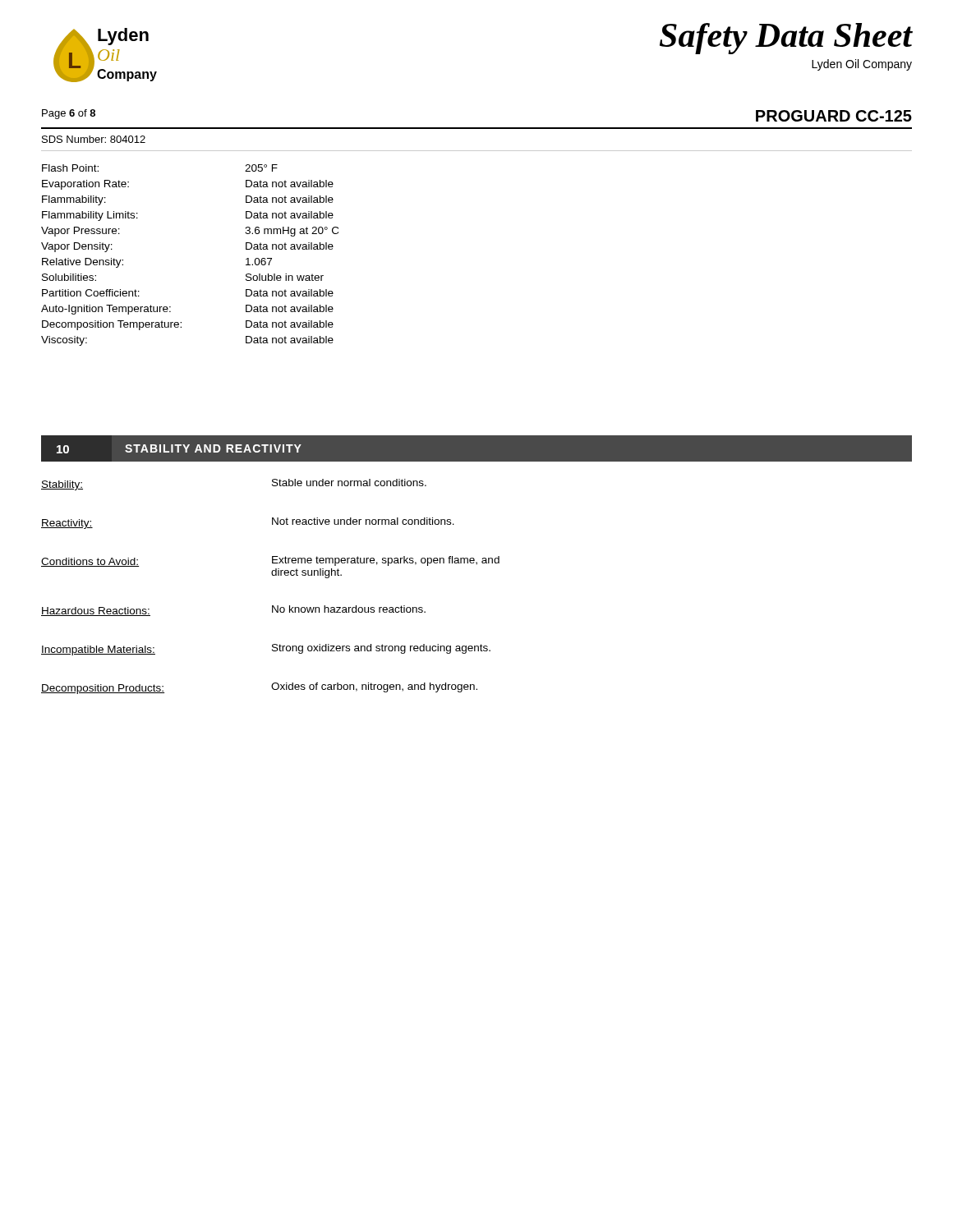This screenshot has height=1232, width=953.
Task: Click on the text that reads "Not reactive under normal conditions."
Action: point(363,521)
